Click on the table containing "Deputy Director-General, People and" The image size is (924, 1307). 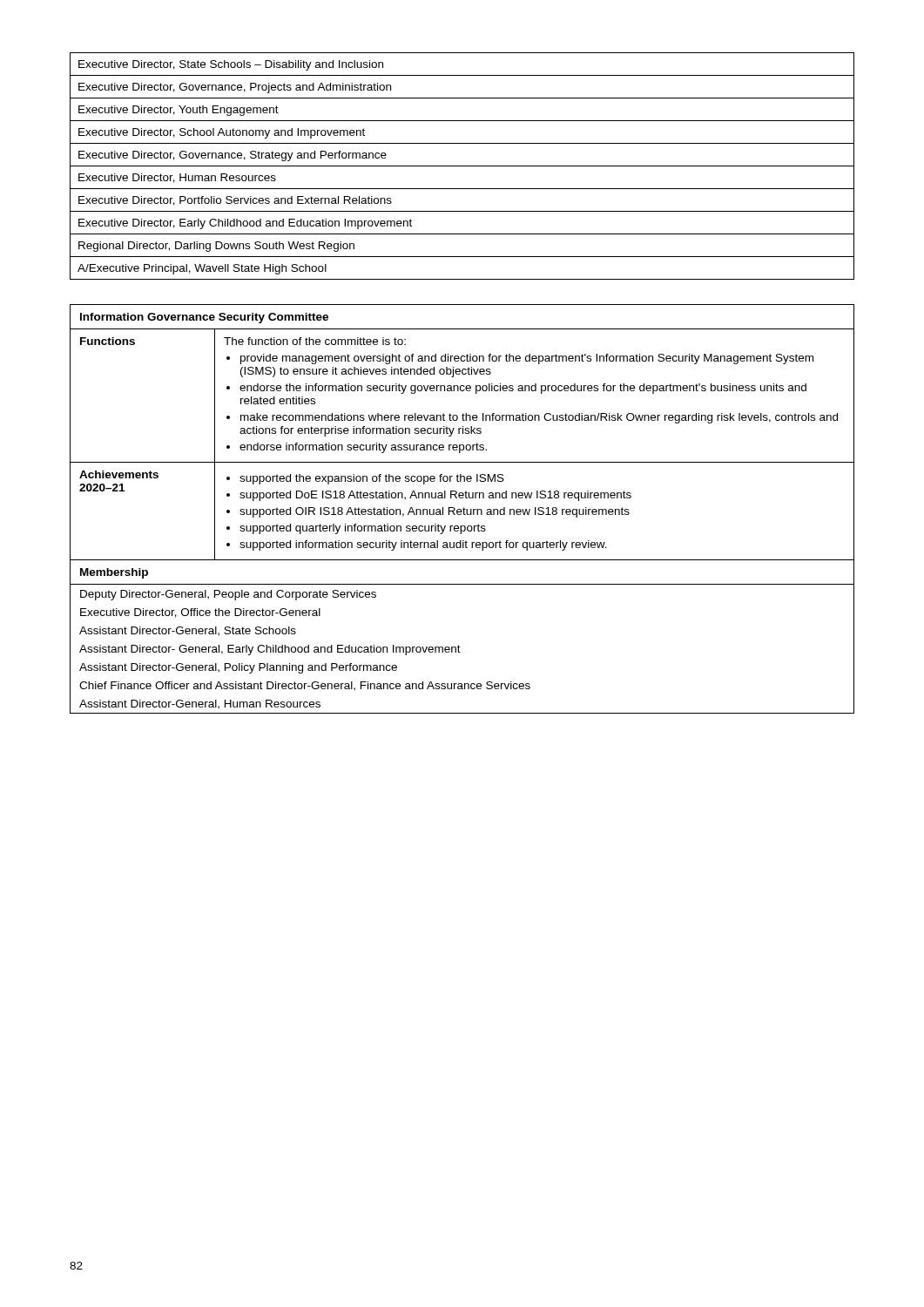(462, 509)
